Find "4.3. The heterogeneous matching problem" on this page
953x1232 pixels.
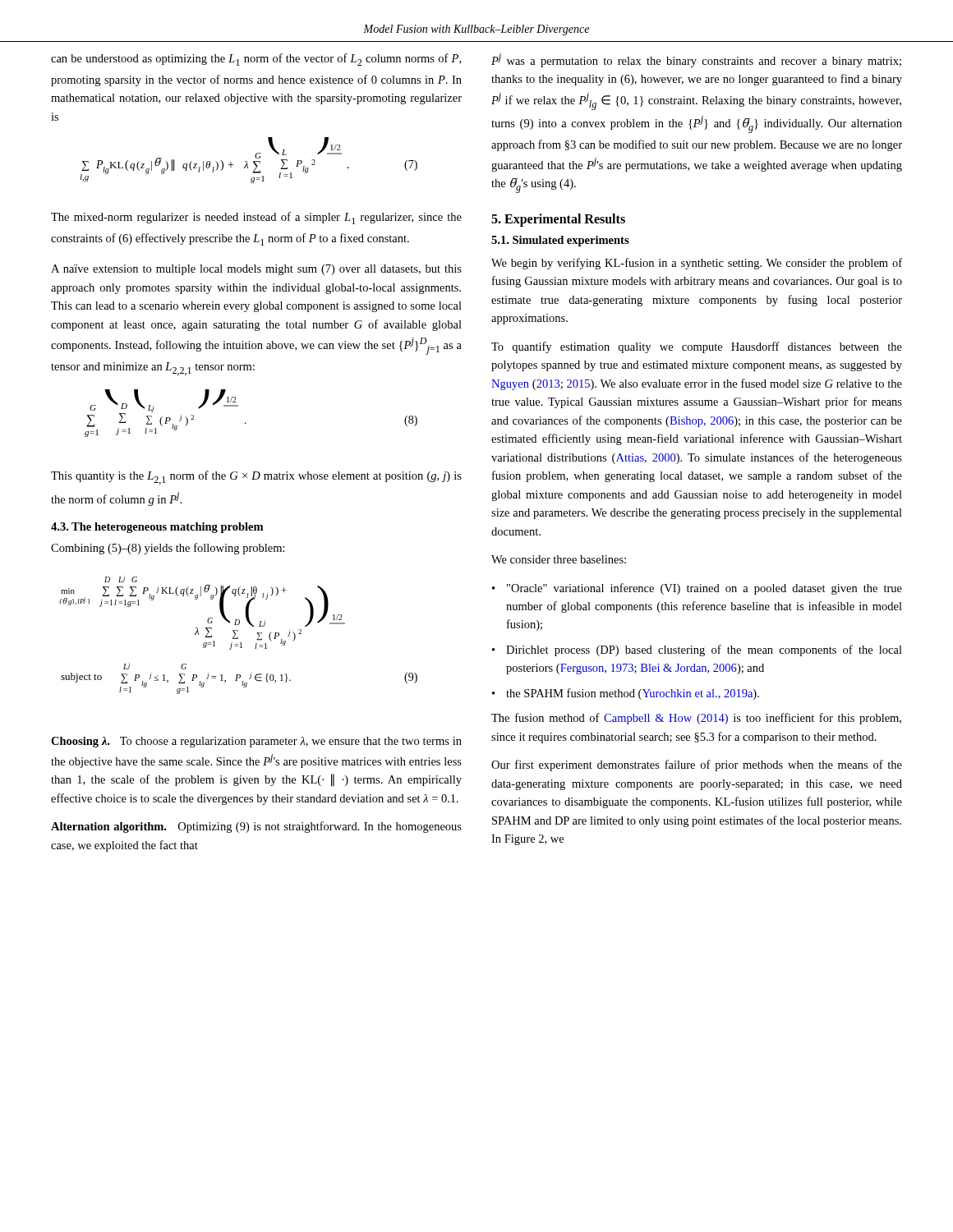click(157, 526)
